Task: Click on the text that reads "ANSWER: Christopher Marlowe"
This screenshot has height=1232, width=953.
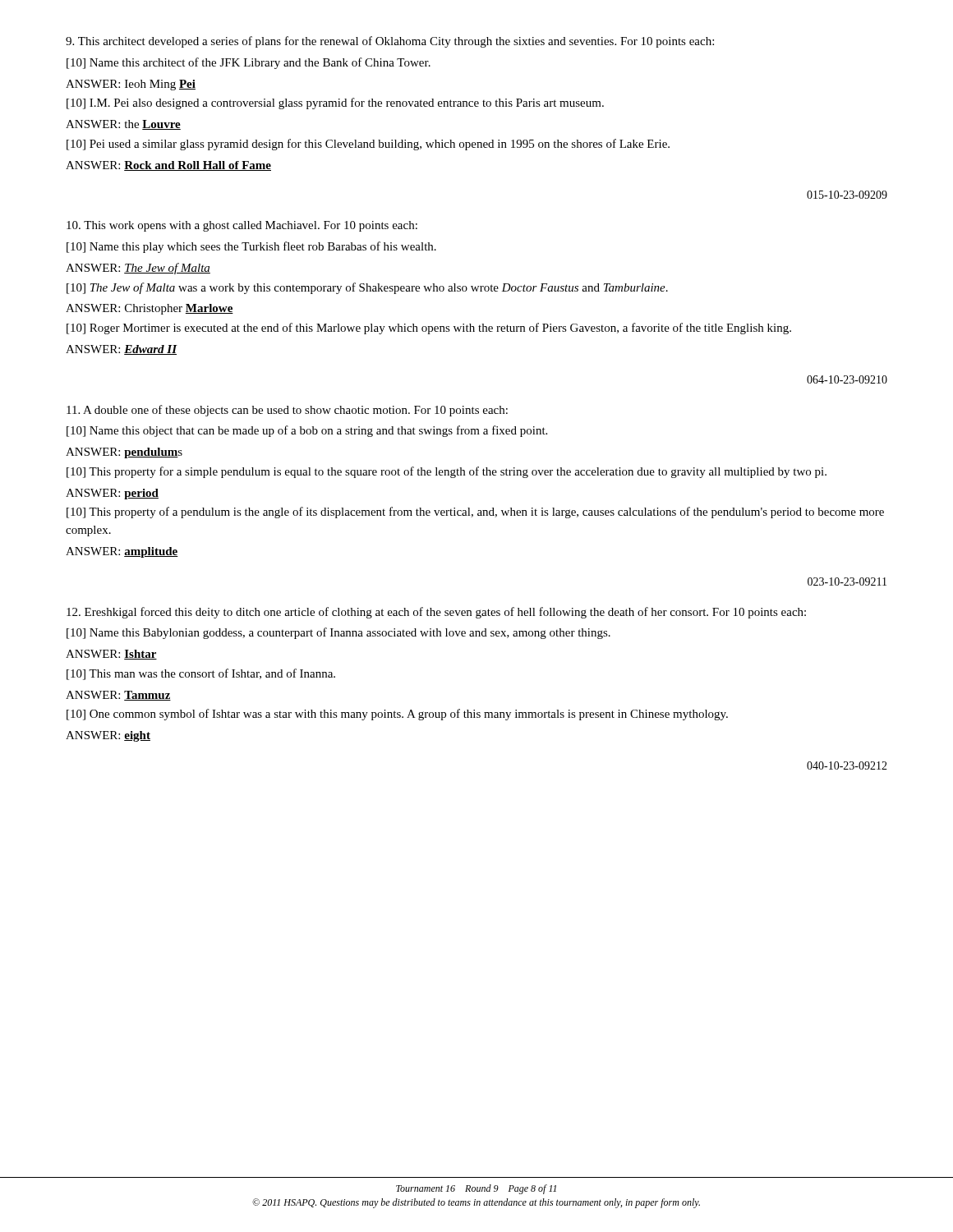Action: 149,308
